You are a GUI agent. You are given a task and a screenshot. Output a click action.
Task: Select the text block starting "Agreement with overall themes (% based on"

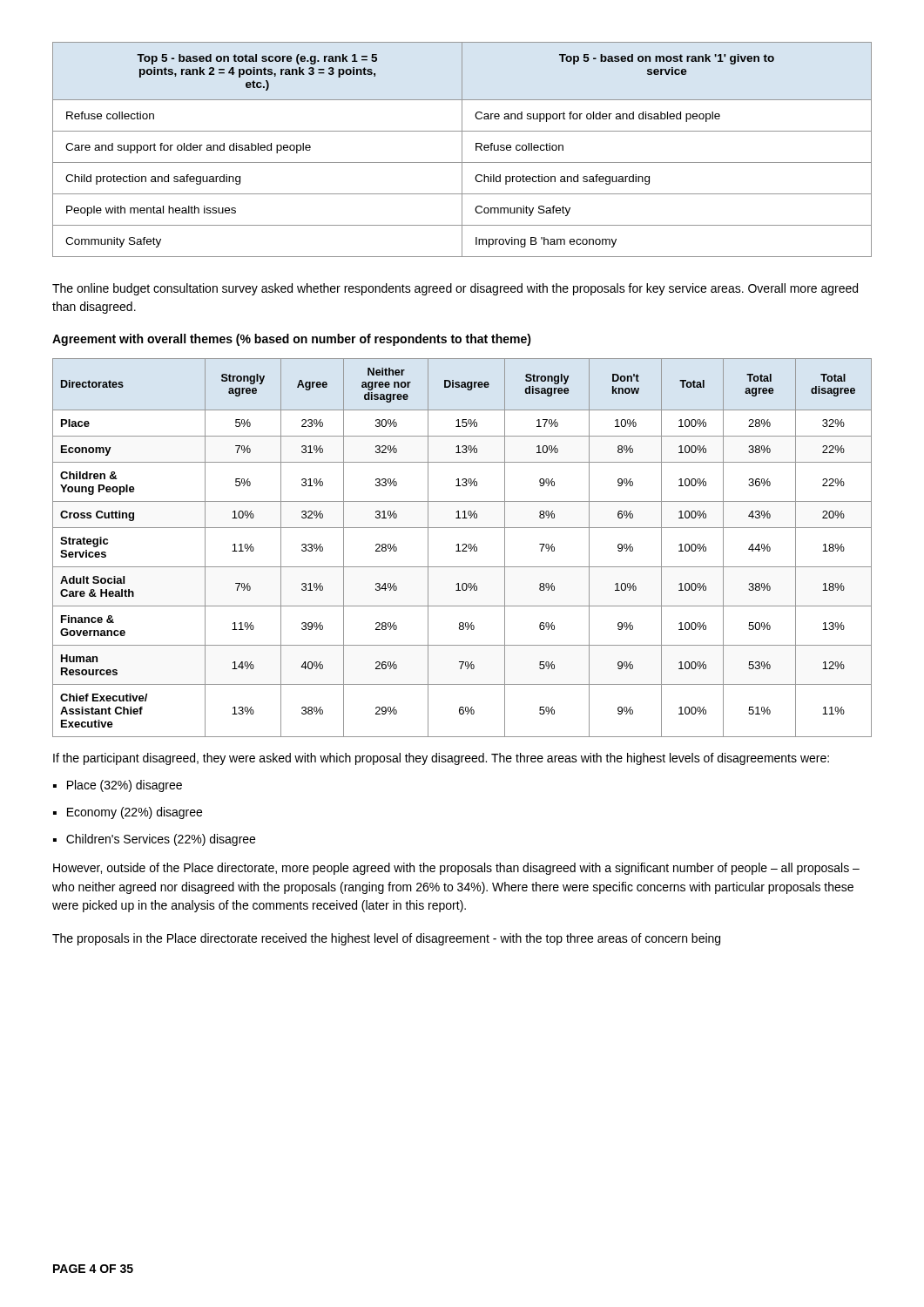click(292, 339)
